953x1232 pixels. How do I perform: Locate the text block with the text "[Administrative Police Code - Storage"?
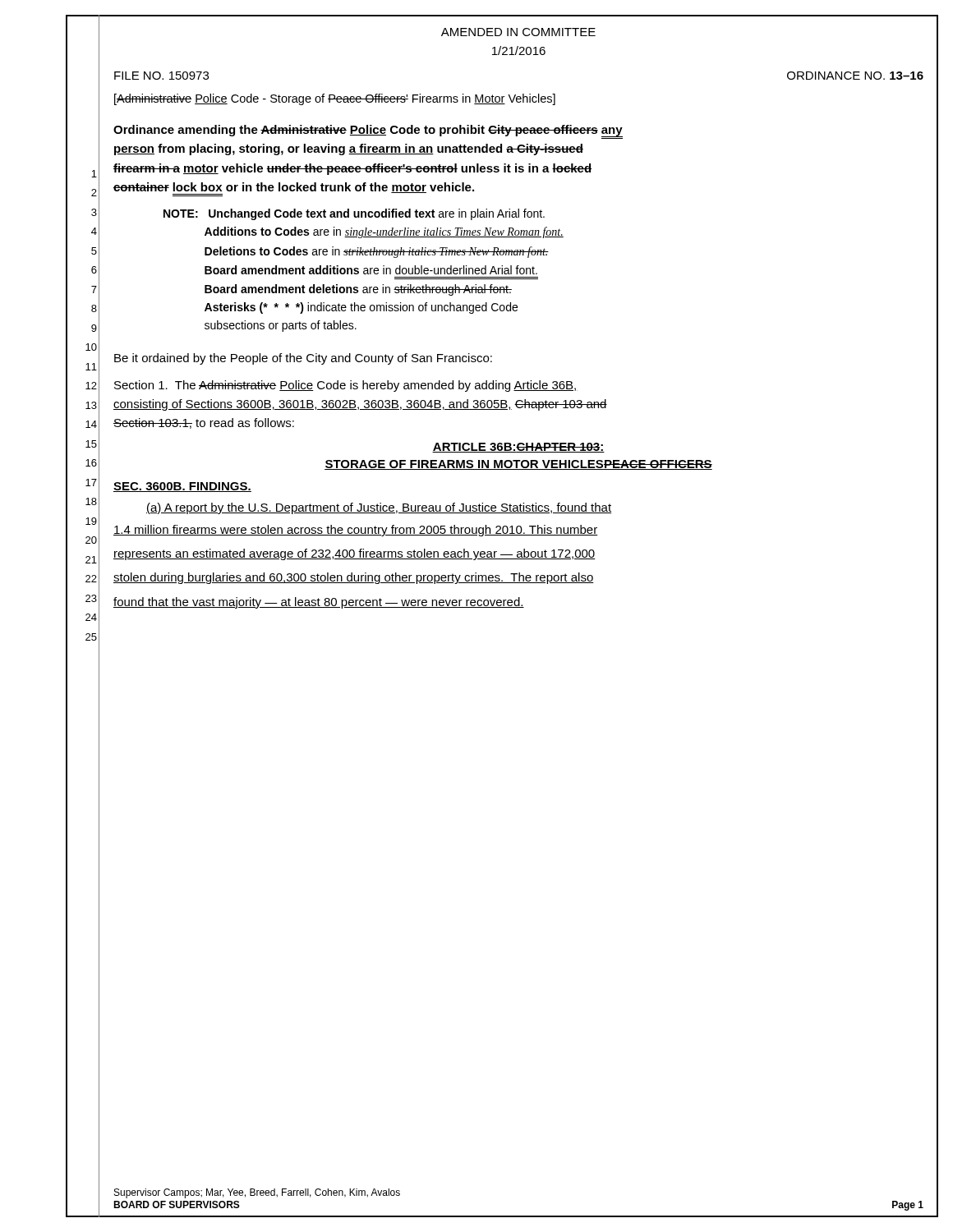(x=335, y=99)
